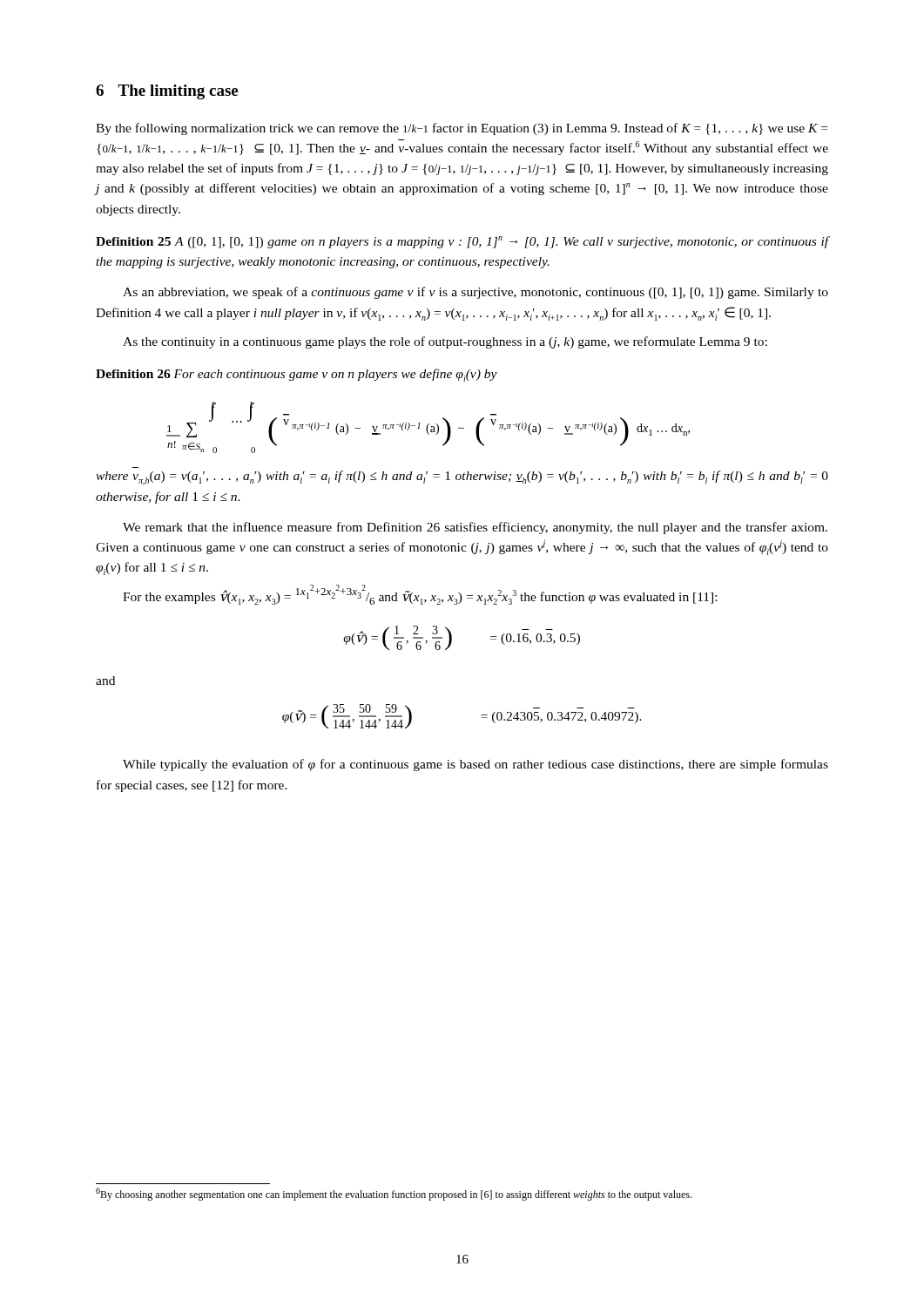Point to the text block starting "φ(v̂) = ( 1 6 ,"
The image size is (924, 1307).
462,639
